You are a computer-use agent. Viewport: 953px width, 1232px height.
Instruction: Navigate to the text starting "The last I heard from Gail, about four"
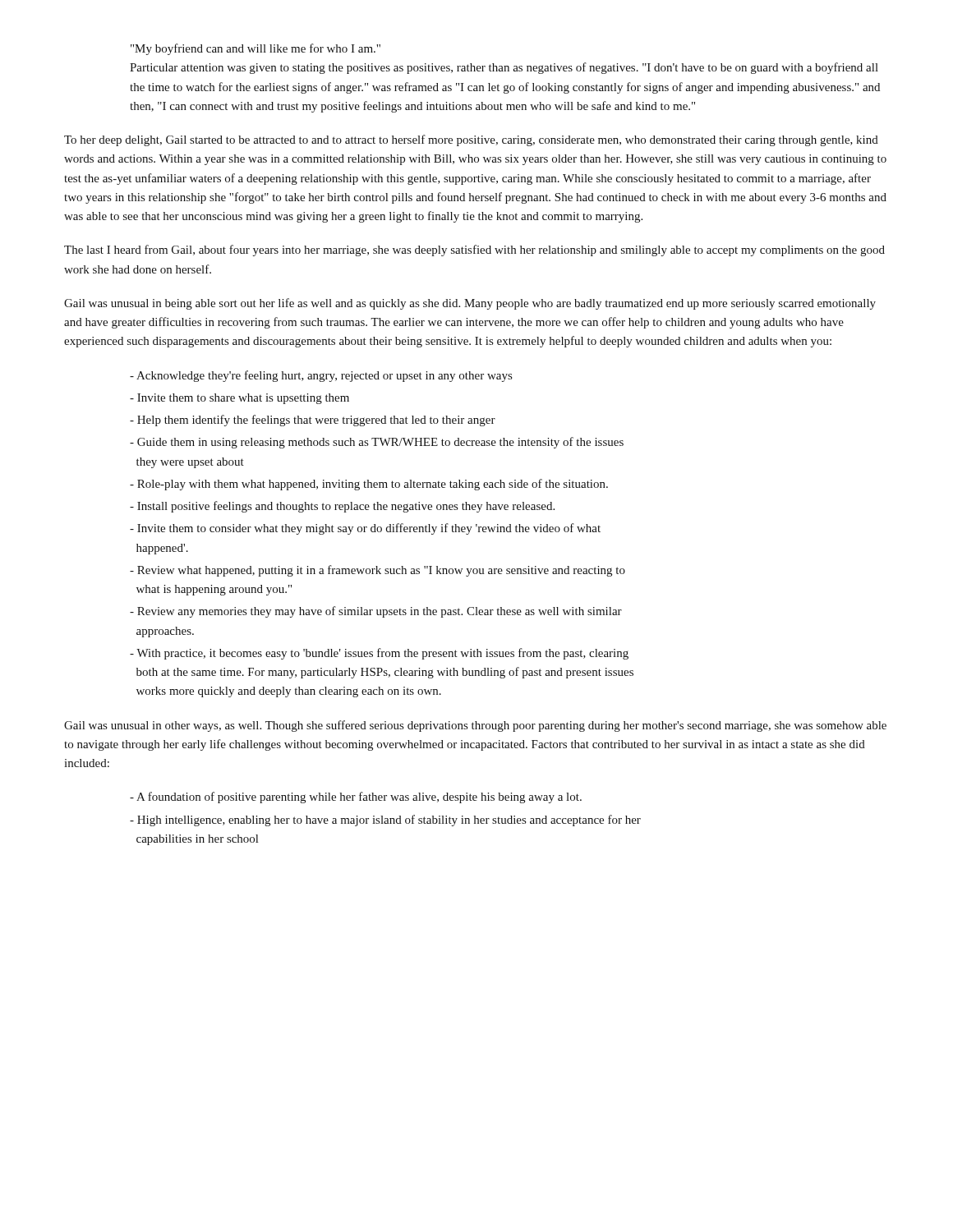click(x=476, y=260)
